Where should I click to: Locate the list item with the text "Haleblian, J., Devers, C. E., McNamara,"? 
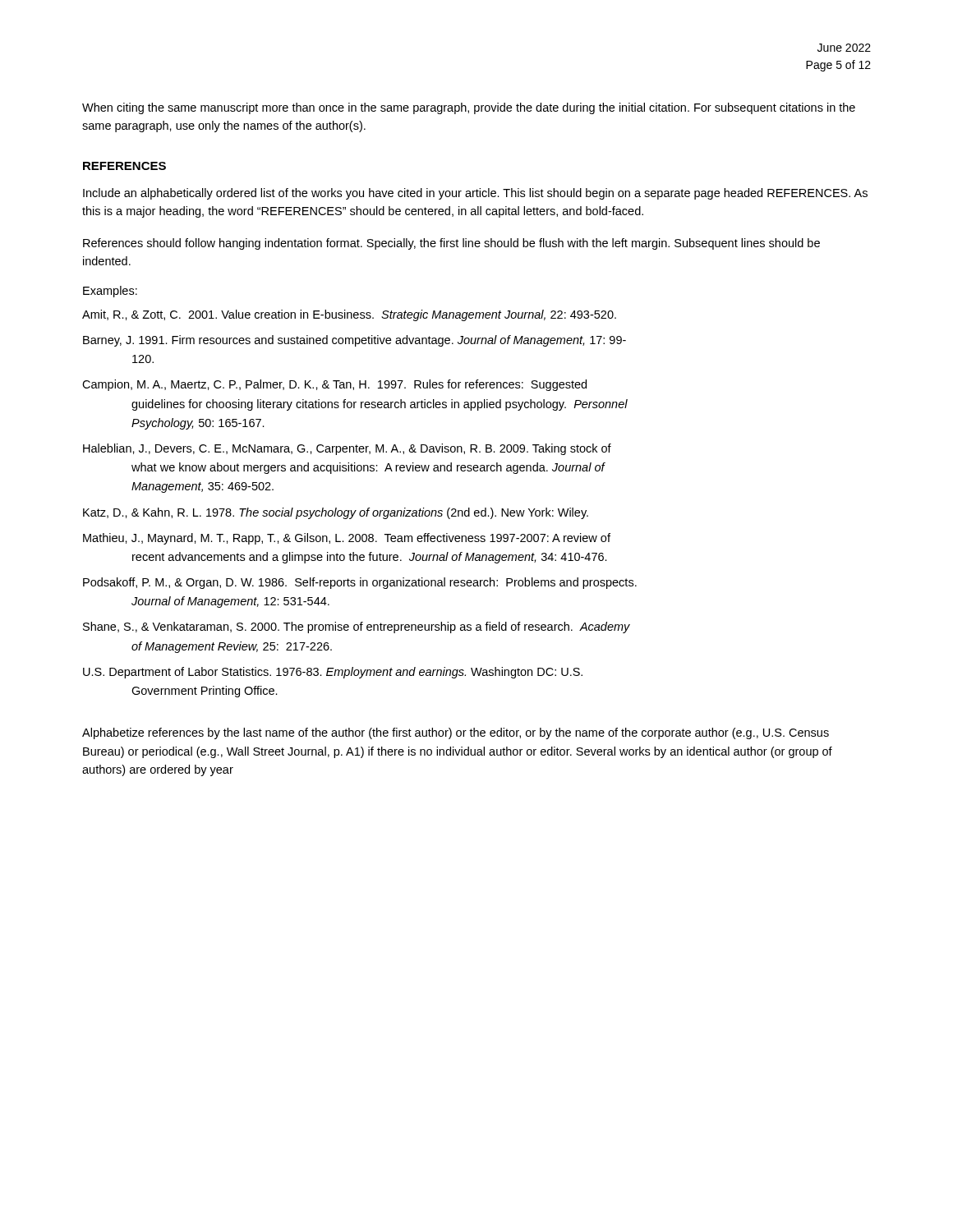pyautogui.click(x=476, y=469)
